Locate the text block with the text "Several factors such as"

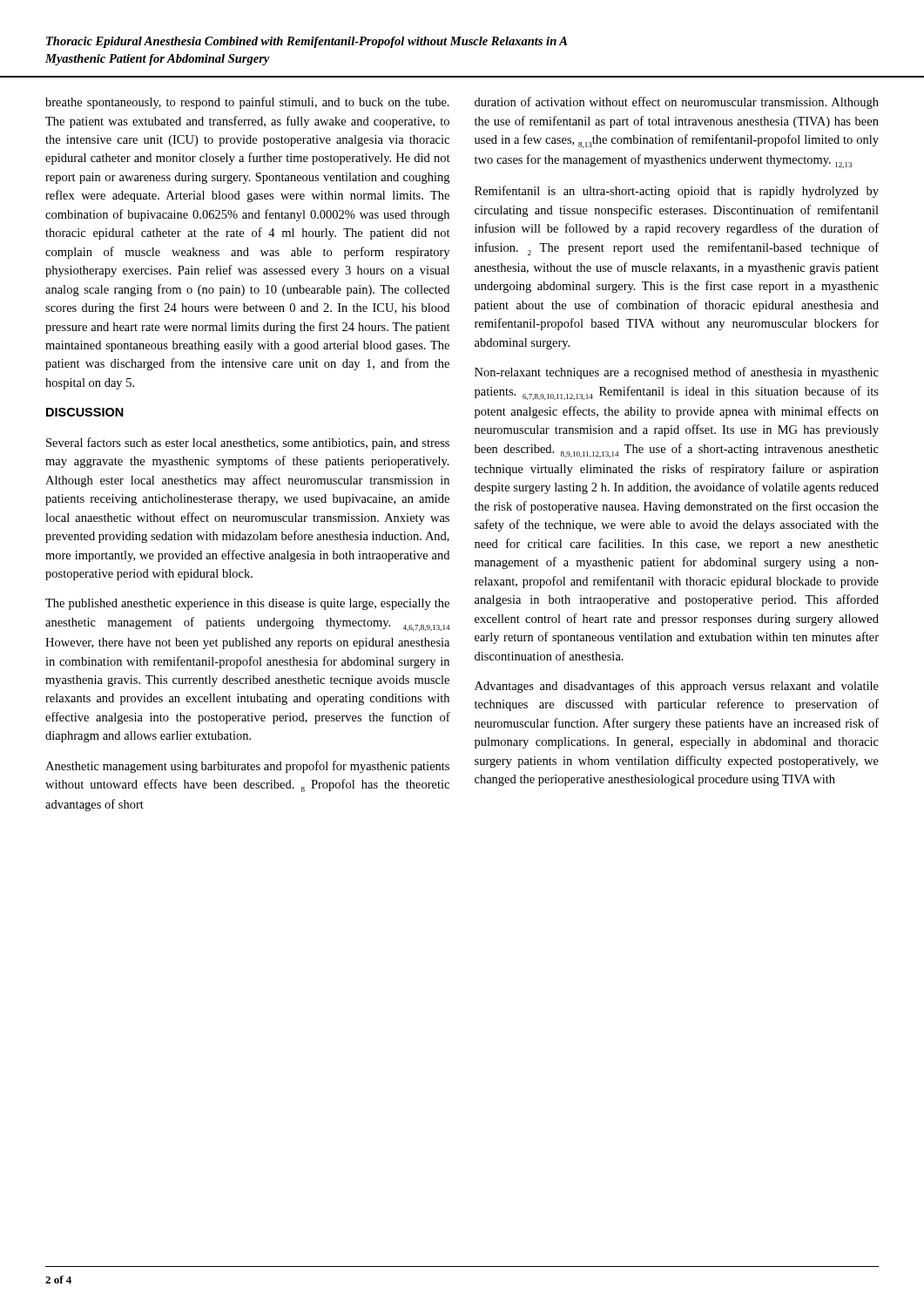click(x=248, y=509)
